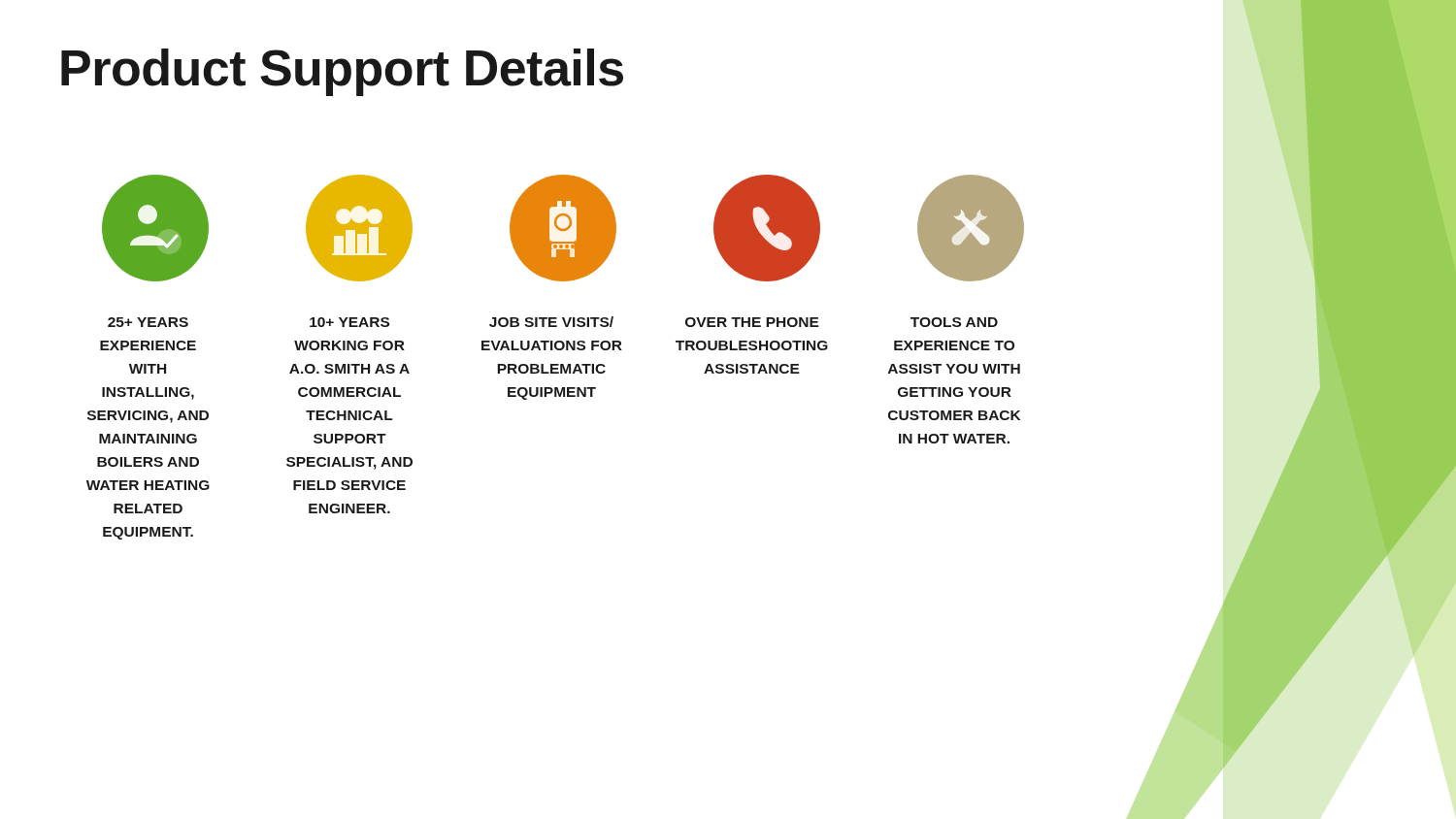This screenshot has width=1456, height=819.
Task: Point to the element starting "OVER THE PHONETROUBLESHOOTINGASSISTANCE"
Action: click(752, 345)
